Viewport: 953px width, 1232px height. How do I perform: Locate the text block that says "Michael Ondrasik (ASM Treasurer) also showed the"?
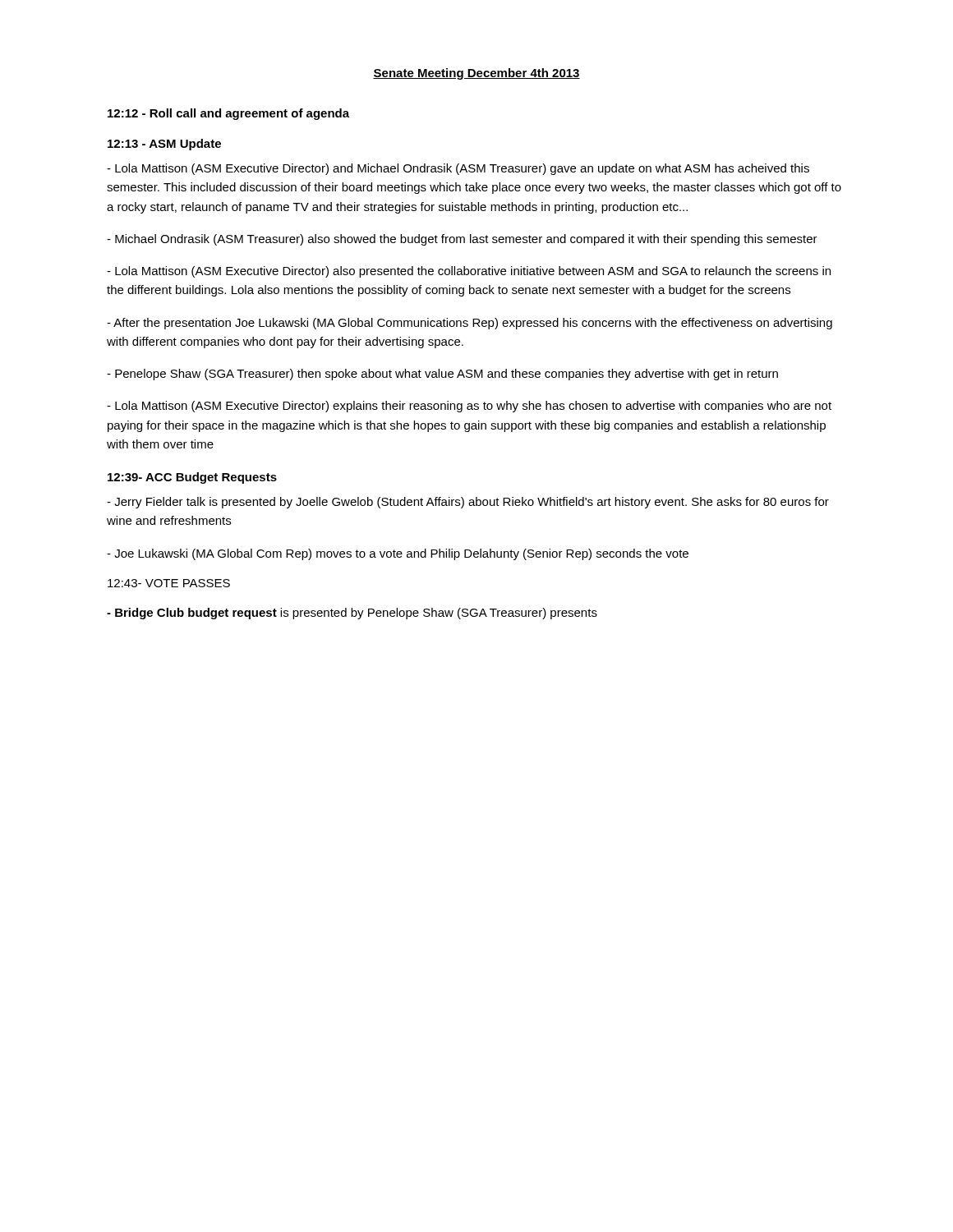tap(462, 238)
